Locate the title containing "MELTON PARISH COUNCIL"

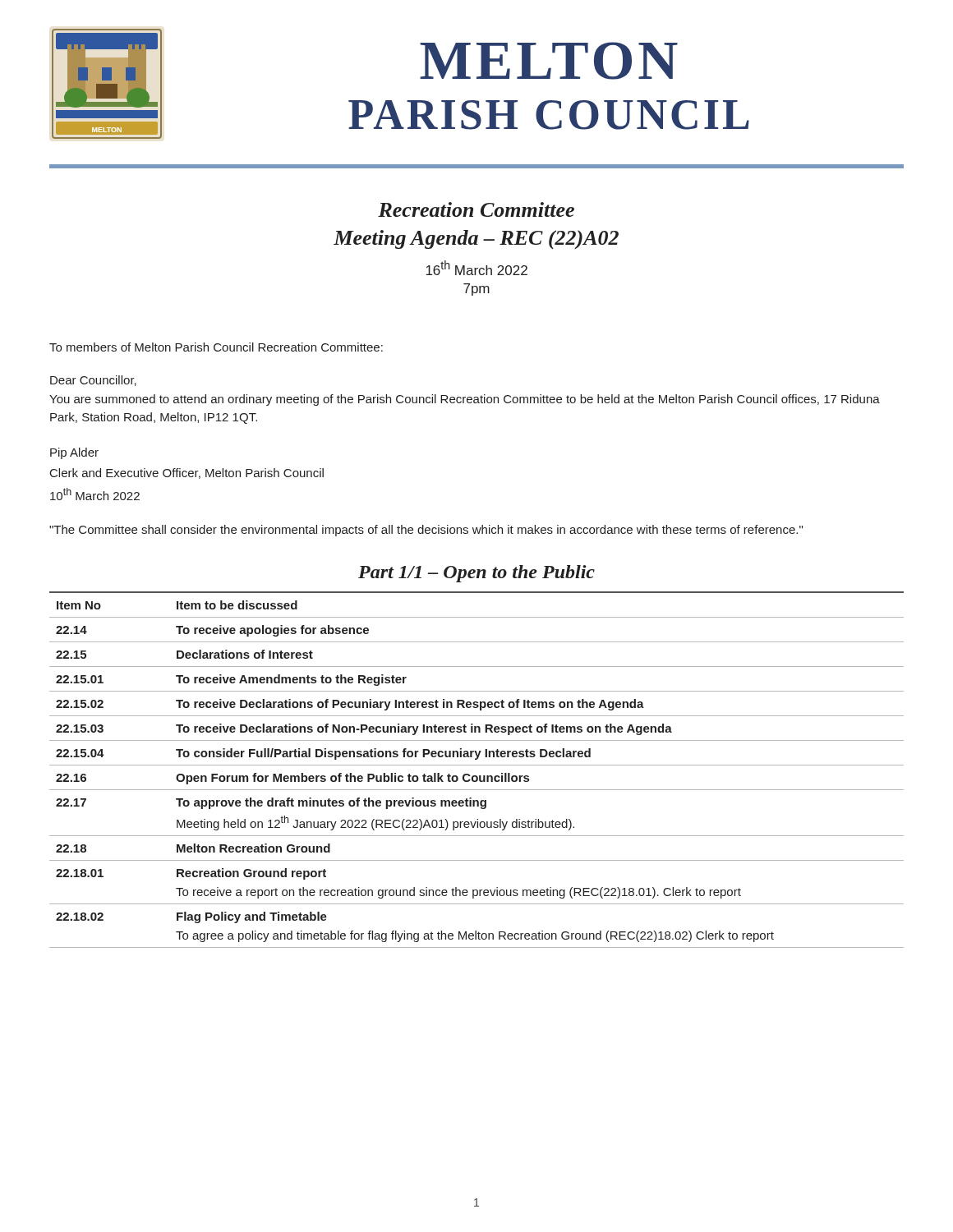pyautogui.click(x=550, y=84)
